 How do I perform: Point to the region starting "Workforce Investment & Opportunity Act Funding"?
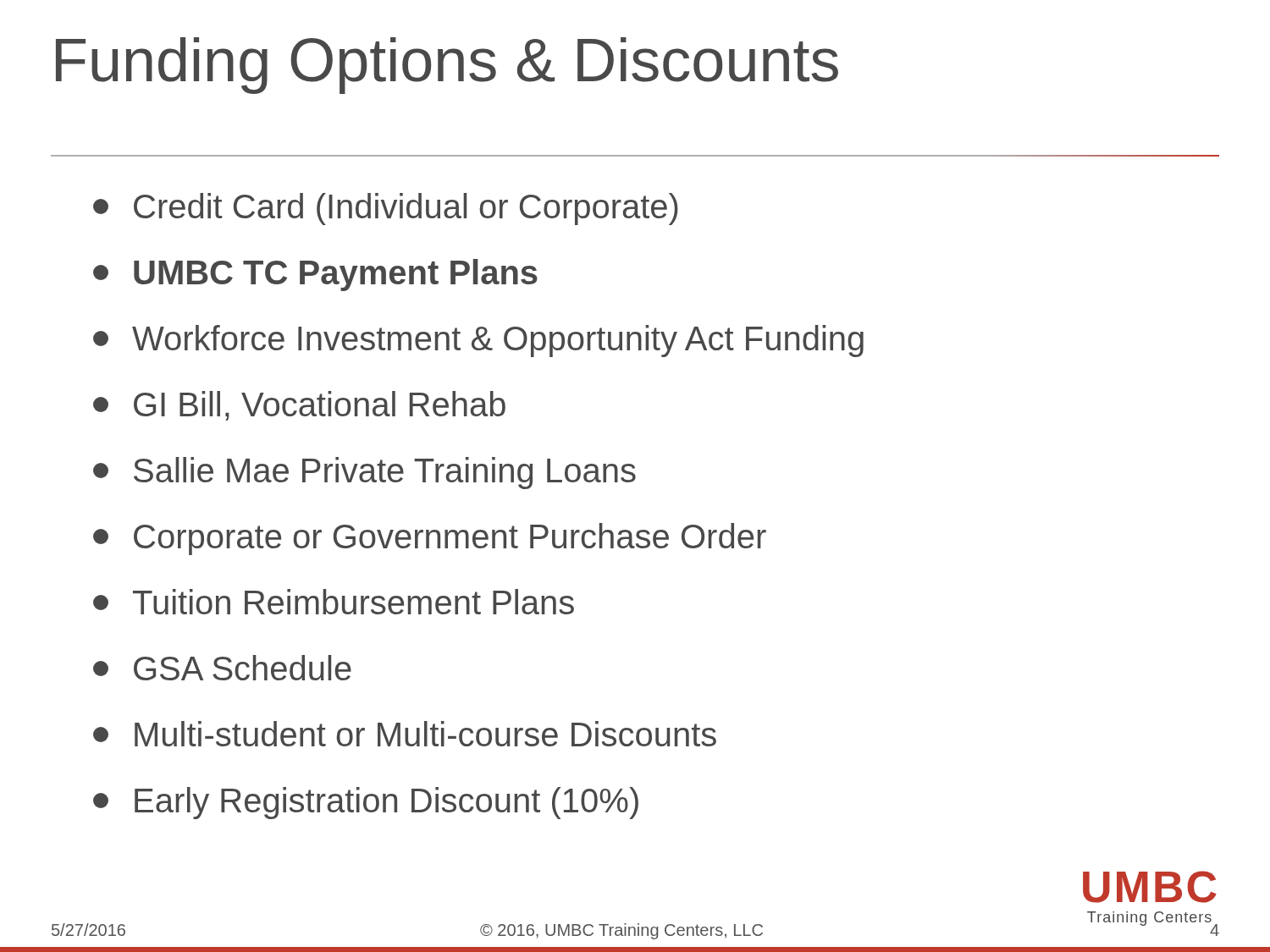[479, 338]
